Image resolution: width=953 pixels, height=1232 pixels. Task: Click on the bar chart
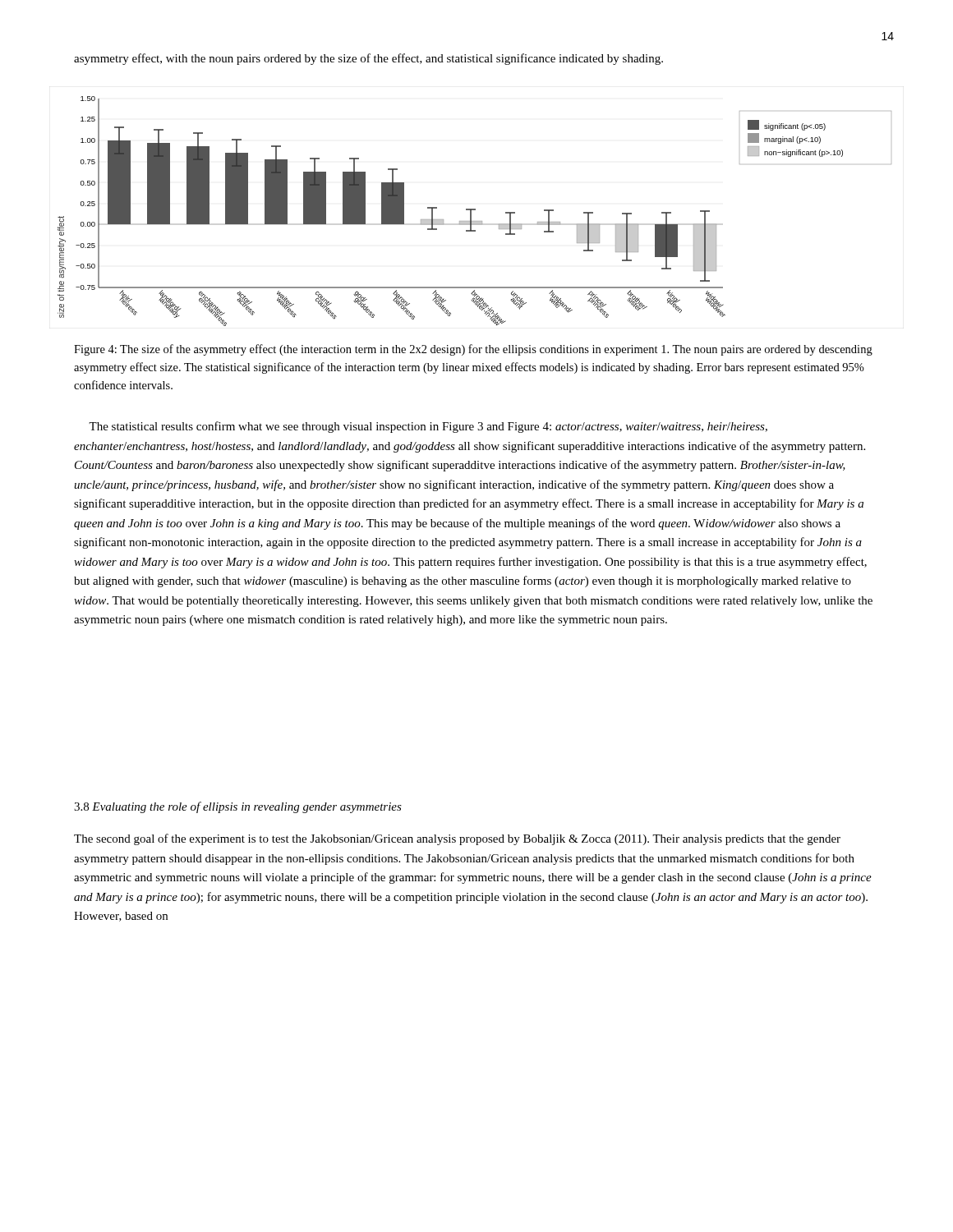click(476, 207)
